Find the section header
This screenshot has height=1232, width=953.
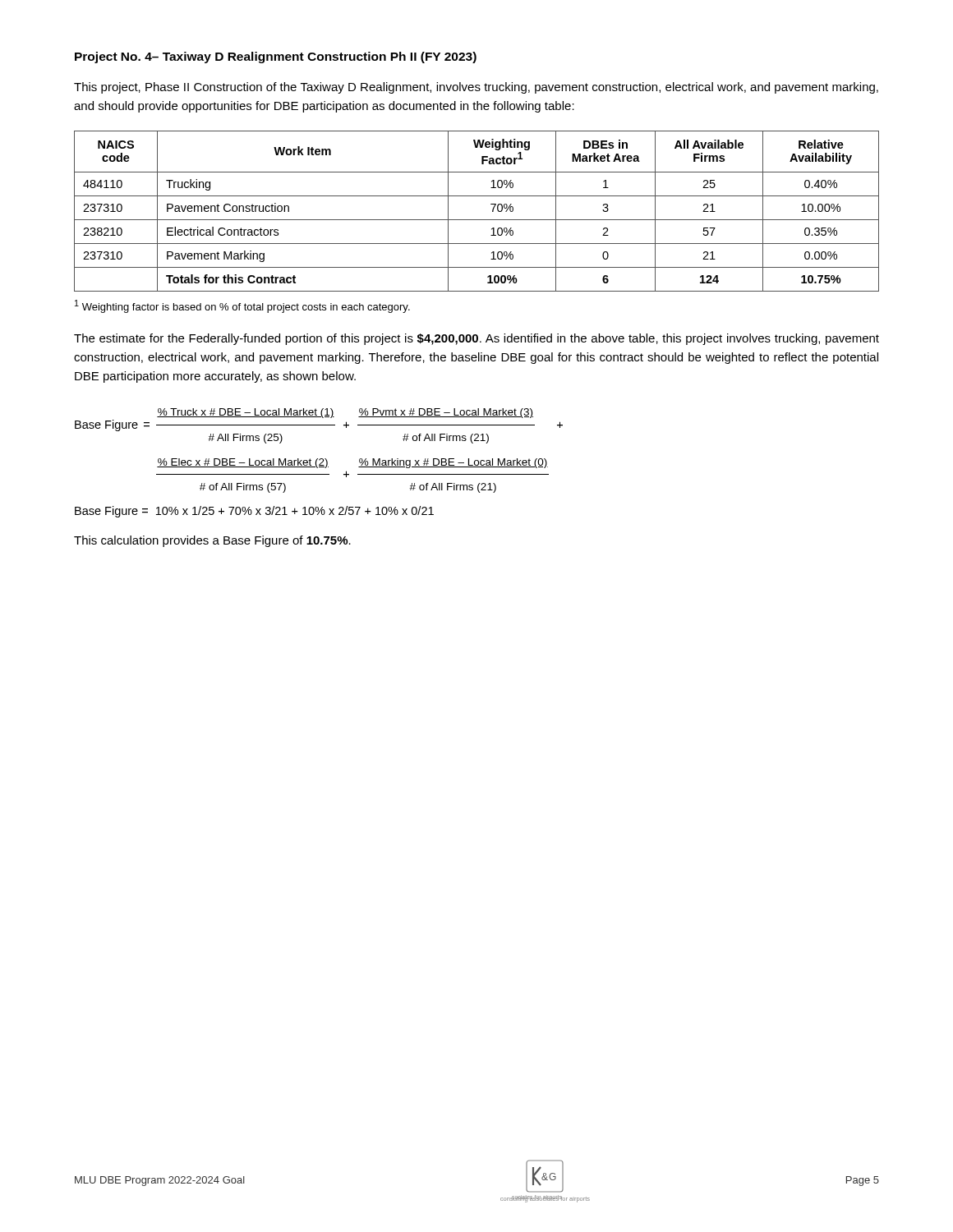pos(275,56)
